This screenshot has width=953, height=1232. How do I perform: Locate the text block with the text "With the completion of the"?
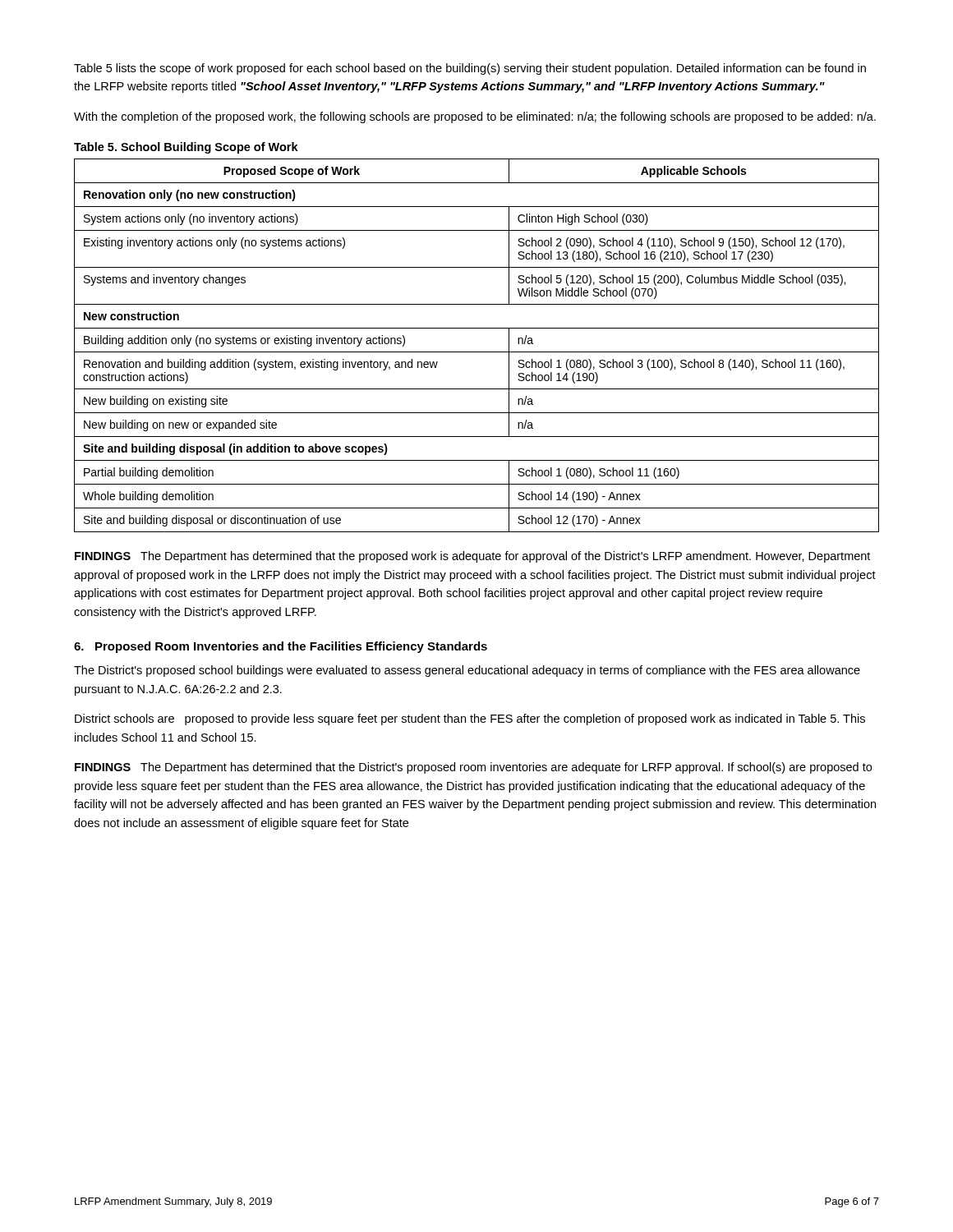tap(475, 117)
